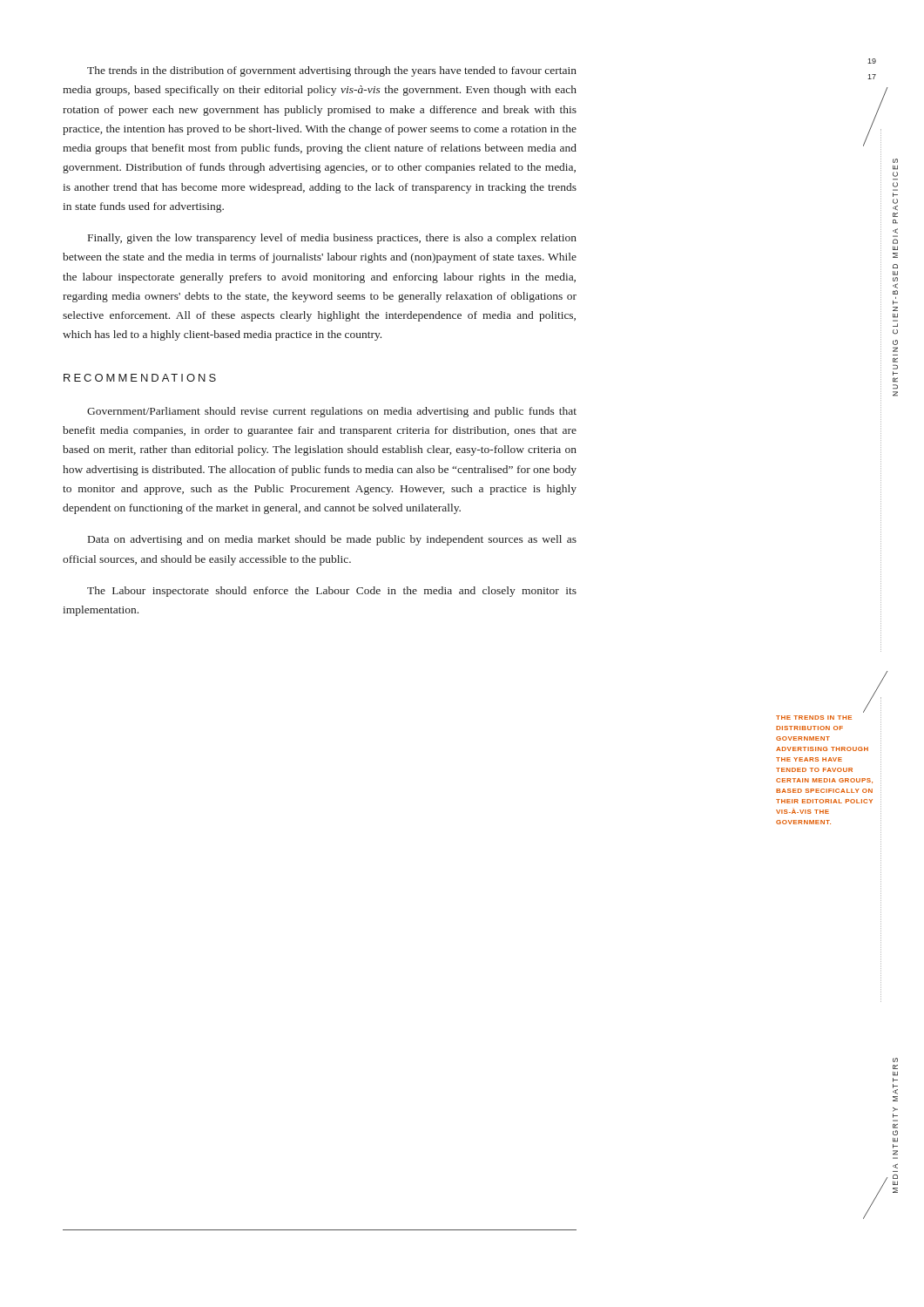Find the block on this page that starts "Data on advertising and"
Screen dimensions: 1307x924
tap(320, 549)
